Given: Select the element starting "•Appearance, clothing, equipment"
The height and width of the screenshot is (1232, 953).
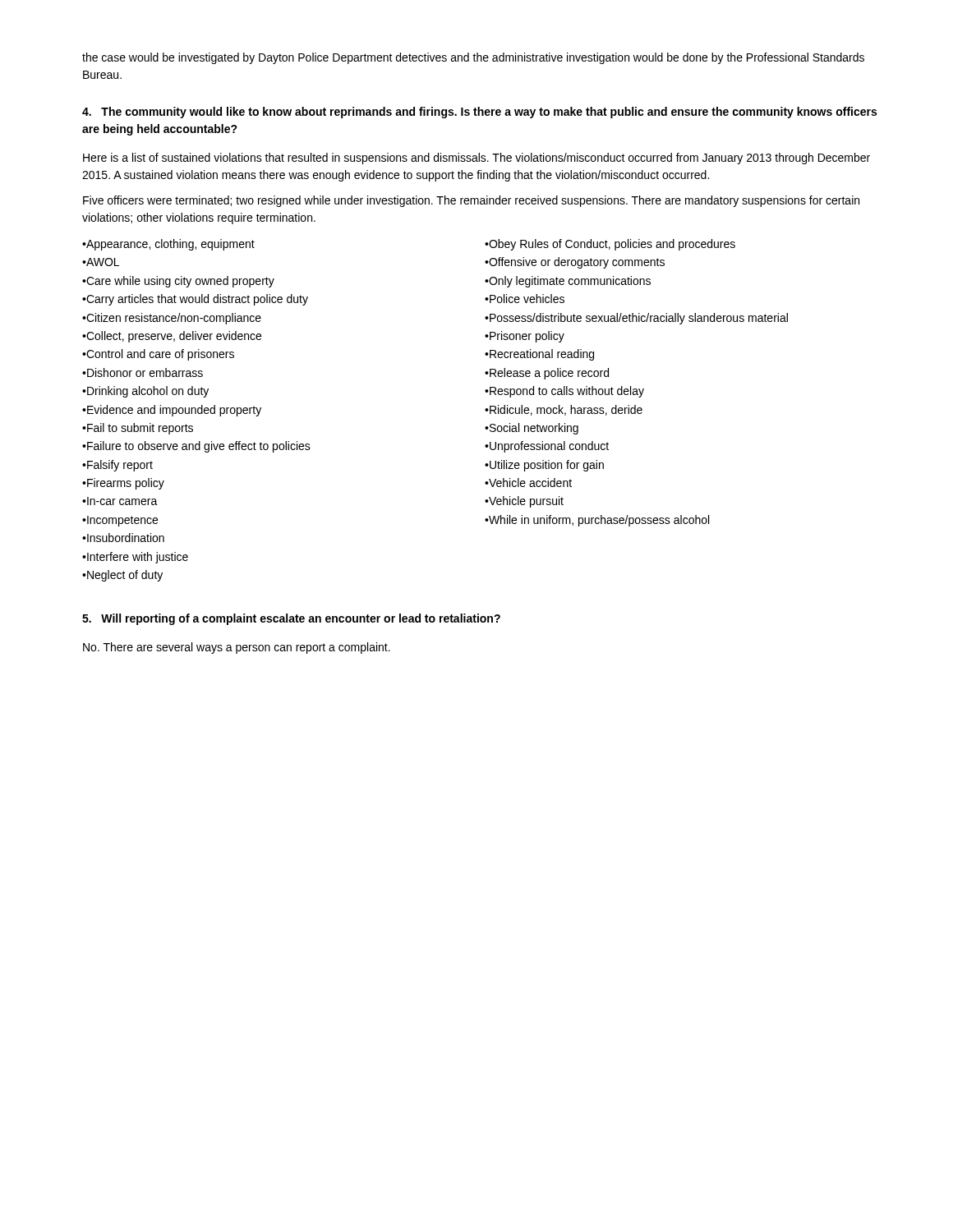Looking at the screenshot, I should 168,244.
